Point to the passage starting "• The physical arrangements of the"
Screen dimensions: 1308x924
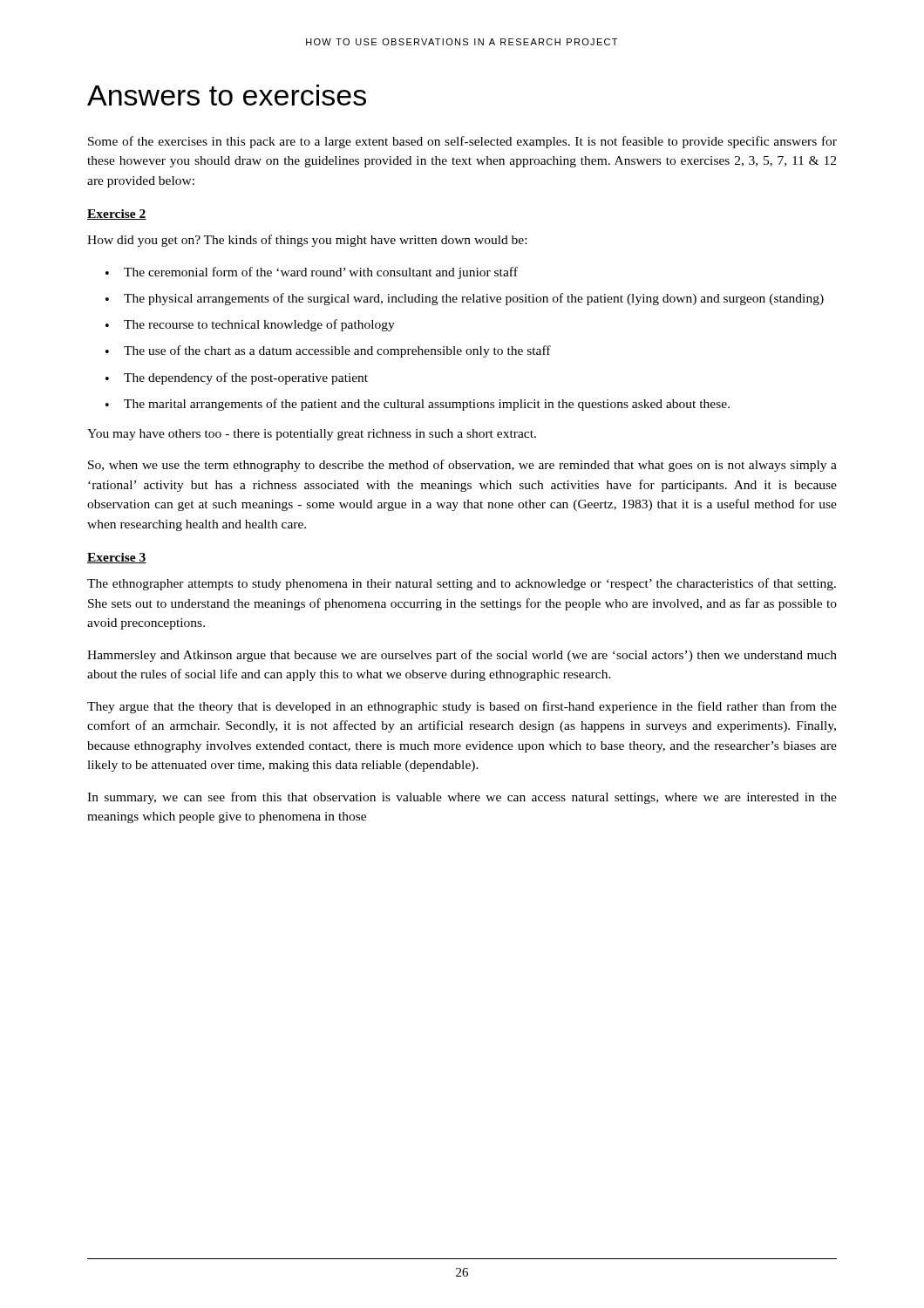tap(471, 299)
